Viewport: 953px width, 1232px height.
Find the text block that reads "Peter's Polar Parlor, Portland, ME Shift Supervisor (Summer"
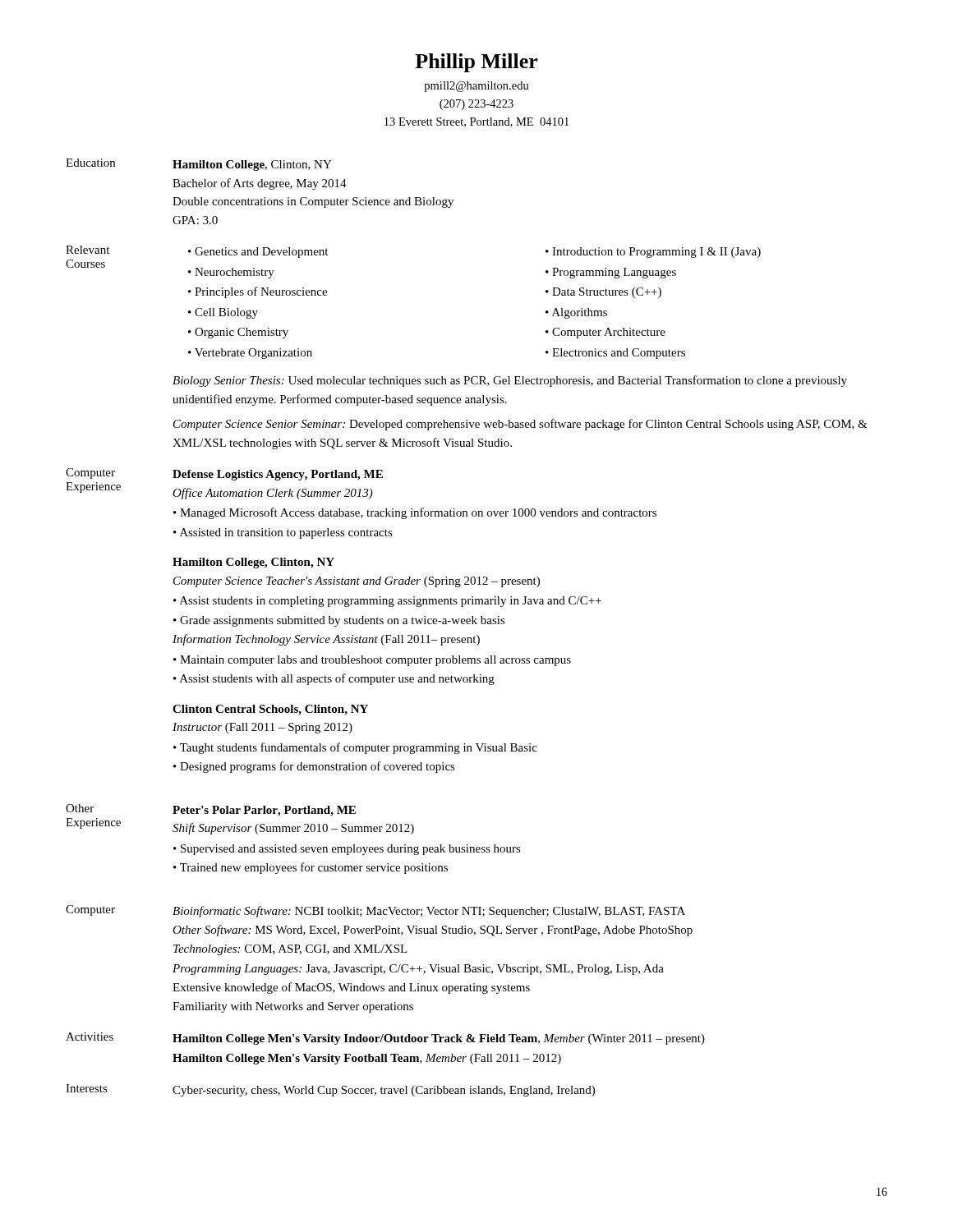(x=264, y=811)
